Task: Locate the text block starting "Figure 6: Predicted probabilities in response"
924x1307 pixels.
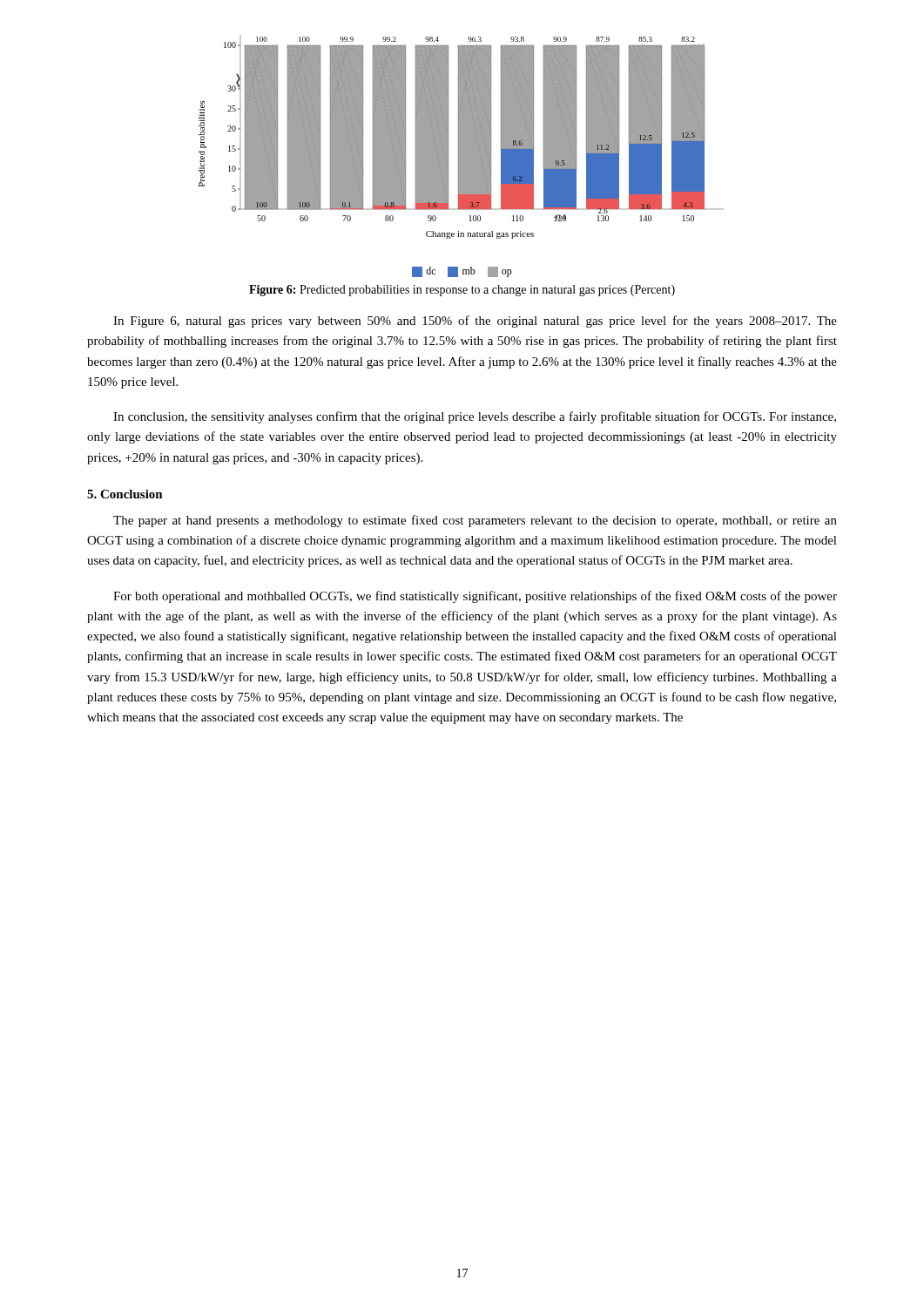Action: click(462, 290)
